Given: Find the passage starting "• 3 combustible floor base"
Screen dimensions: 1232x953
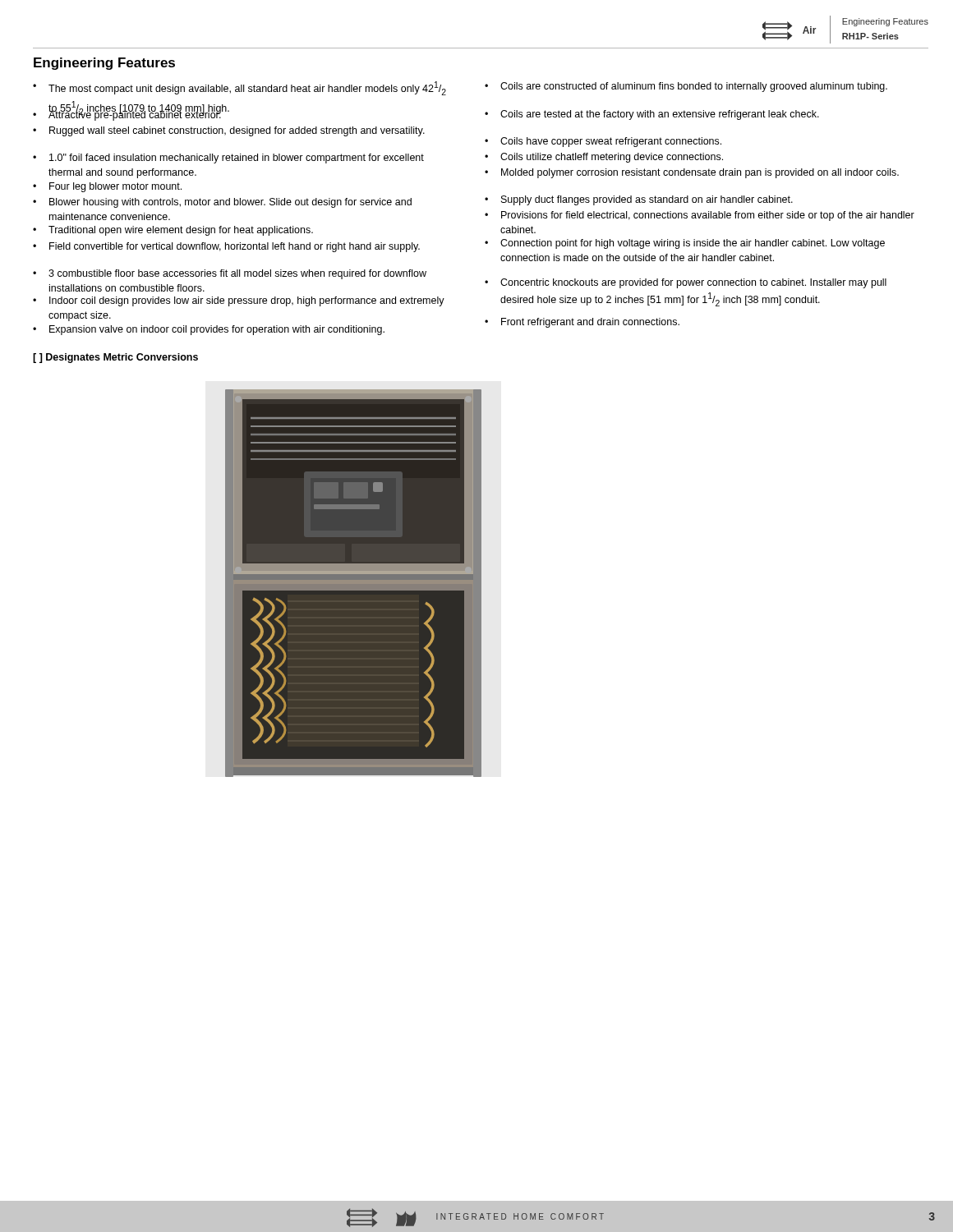Looking at the screenshot, I should click(x=242, y=281).
